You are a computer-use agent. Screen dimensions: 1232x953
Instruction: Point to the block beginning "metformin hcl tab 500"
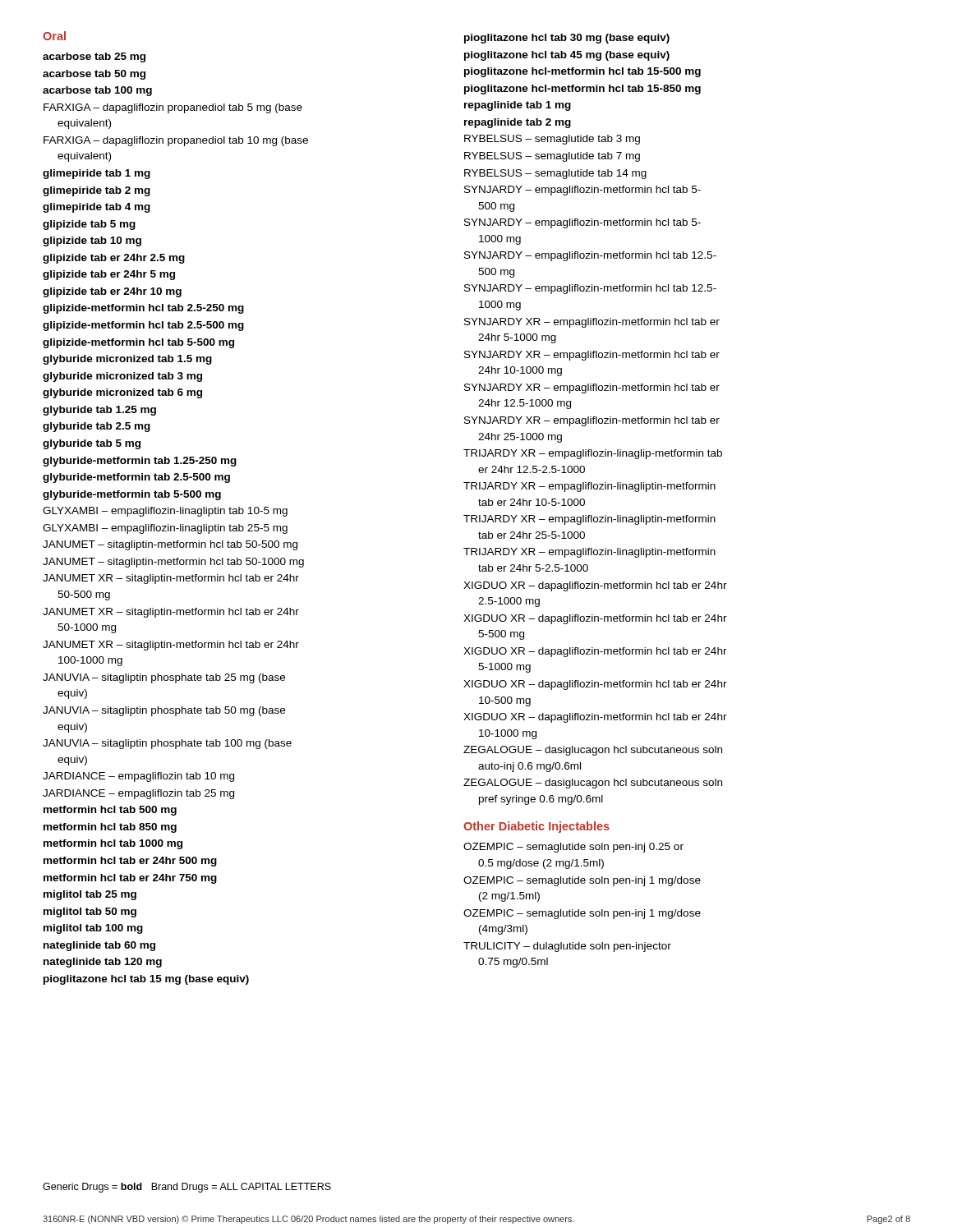(x=110, y=810)
